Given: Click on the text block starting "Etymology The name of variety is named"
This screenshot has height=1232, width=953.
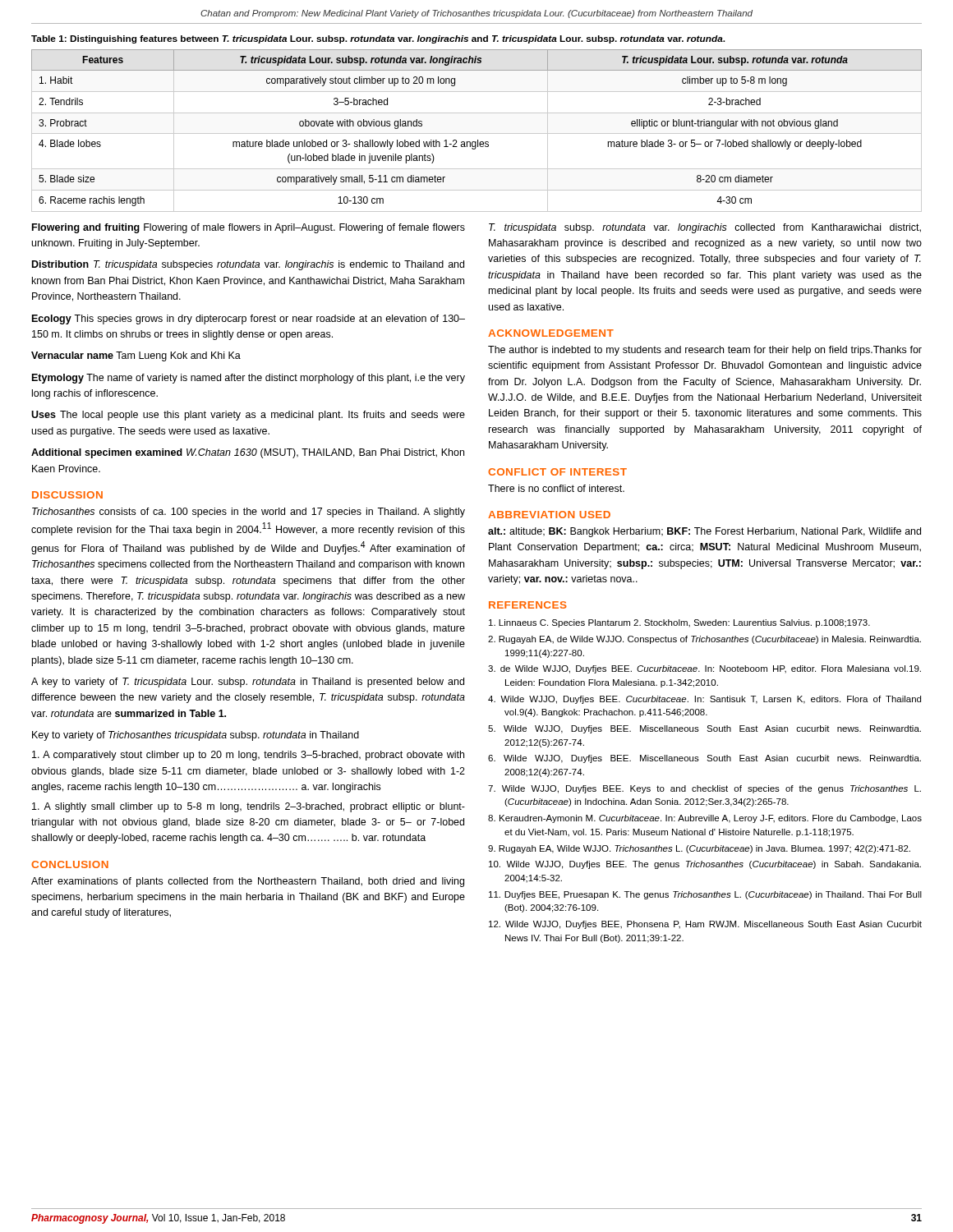Looking at the screenshot, I should click(x=248, y=385).
